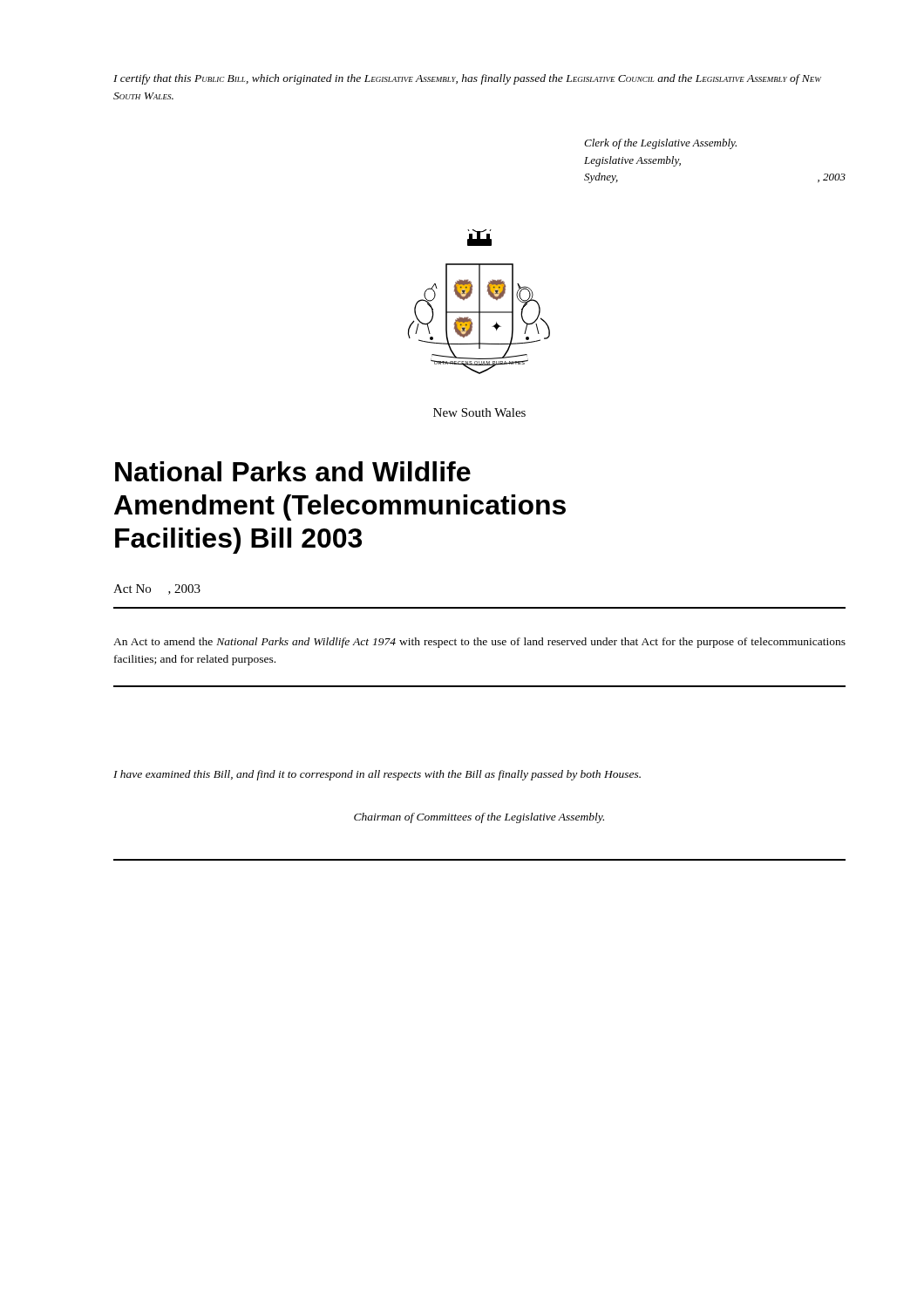
Task: Where is the passage that starts "Act No ,"?
Action: tap(157, 588)
